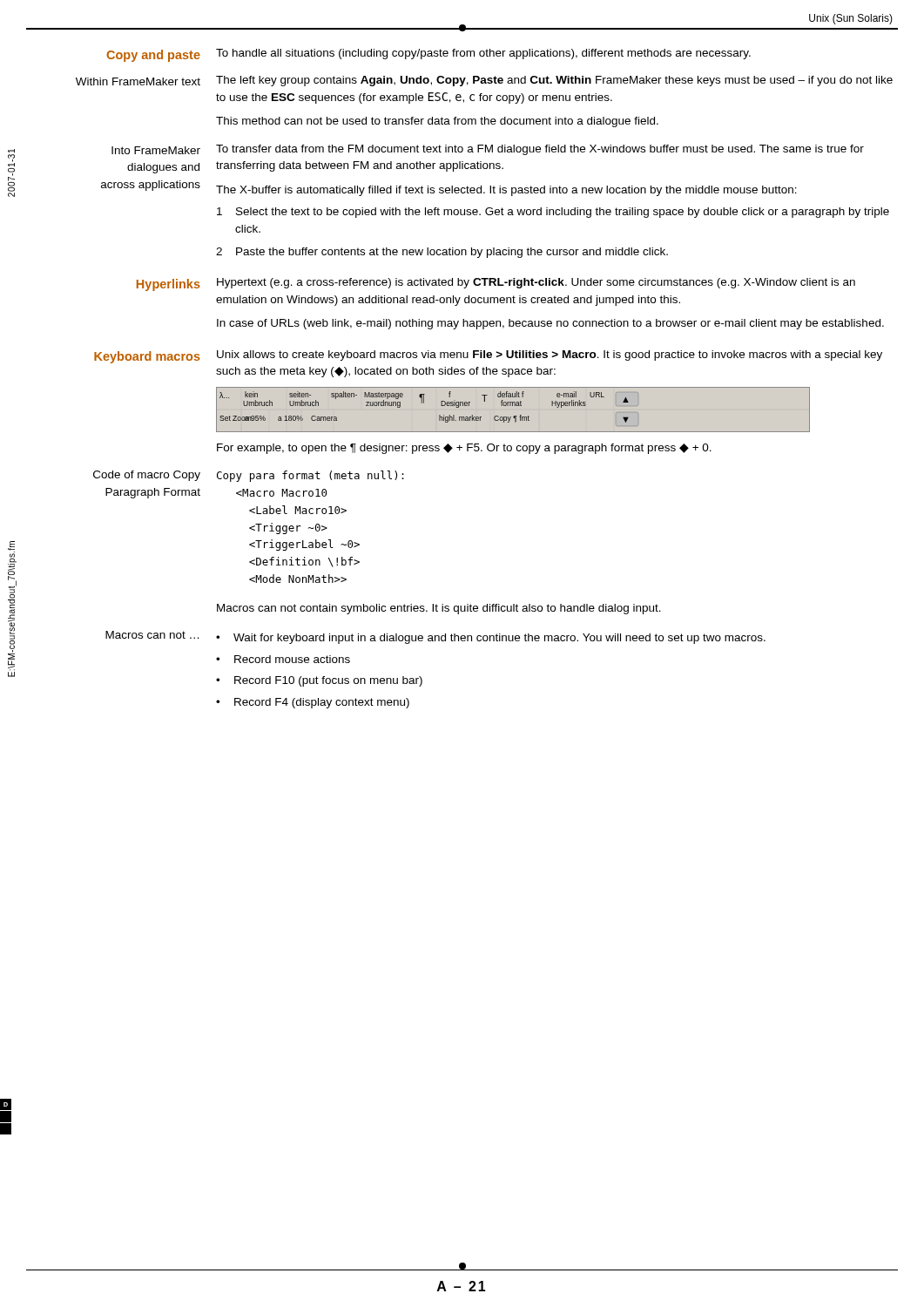Locate the text starting "Copy and paste"
Image resolution: width=924 pixels, height=1307 pixels.
(153, 55)
